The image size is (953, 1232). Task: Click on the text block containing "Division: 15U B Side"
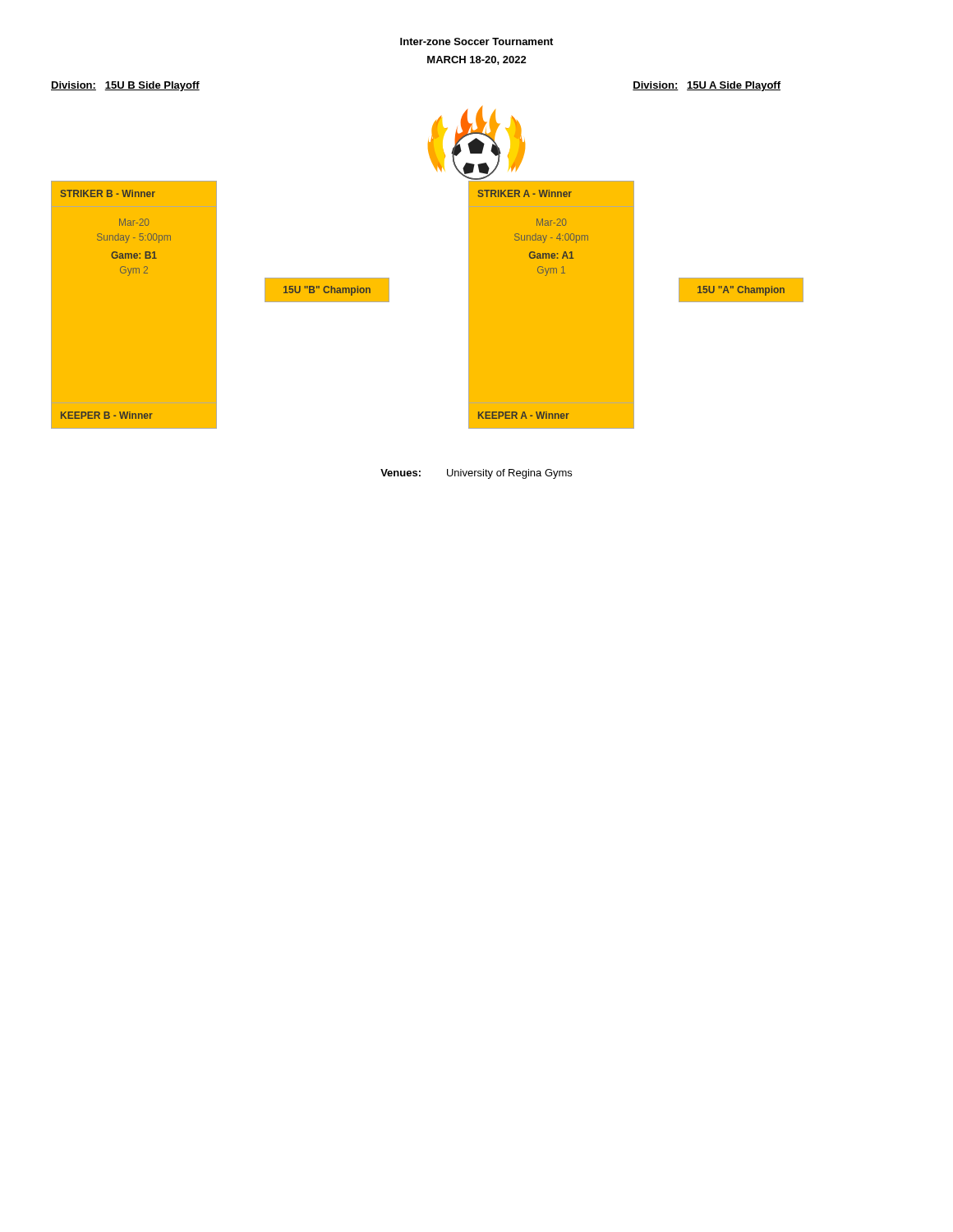point(125,85)
